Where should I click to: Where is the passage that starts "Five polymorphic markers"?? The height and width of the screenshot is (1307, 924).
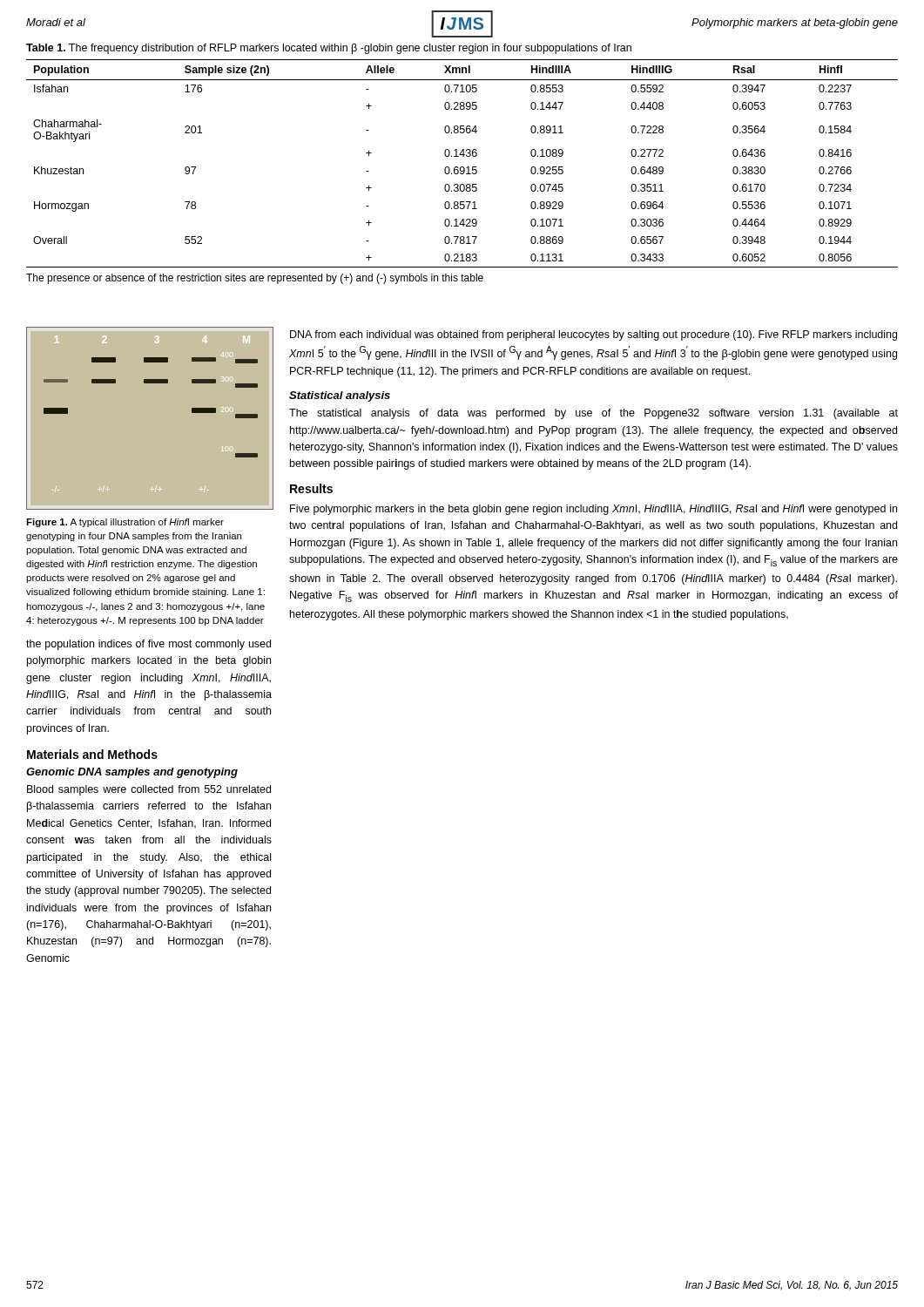[593, 561]
